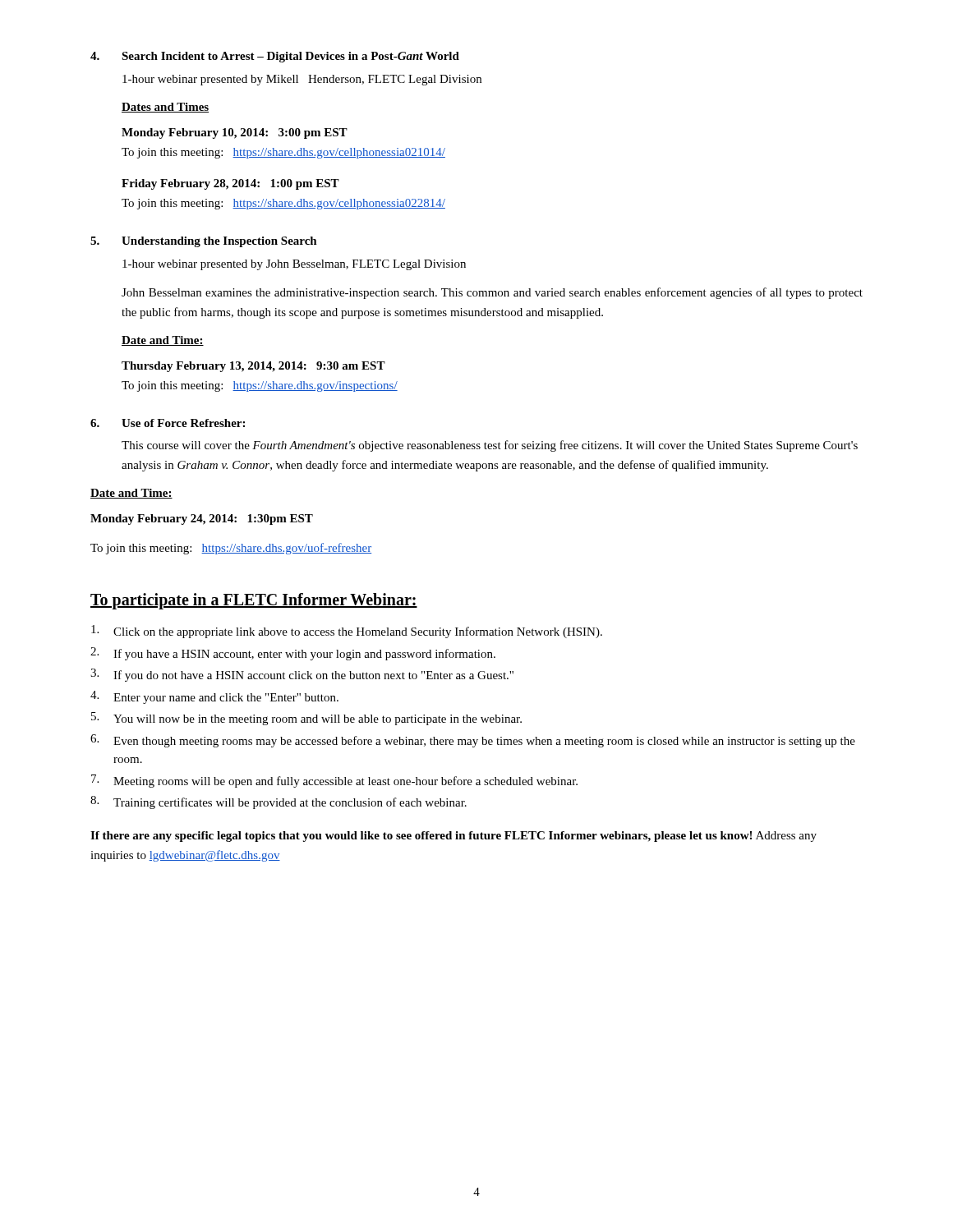The image size is (953, 1232).
Task: Find the passage starting "John Besselman examines the"
Action: click(492, 302)
